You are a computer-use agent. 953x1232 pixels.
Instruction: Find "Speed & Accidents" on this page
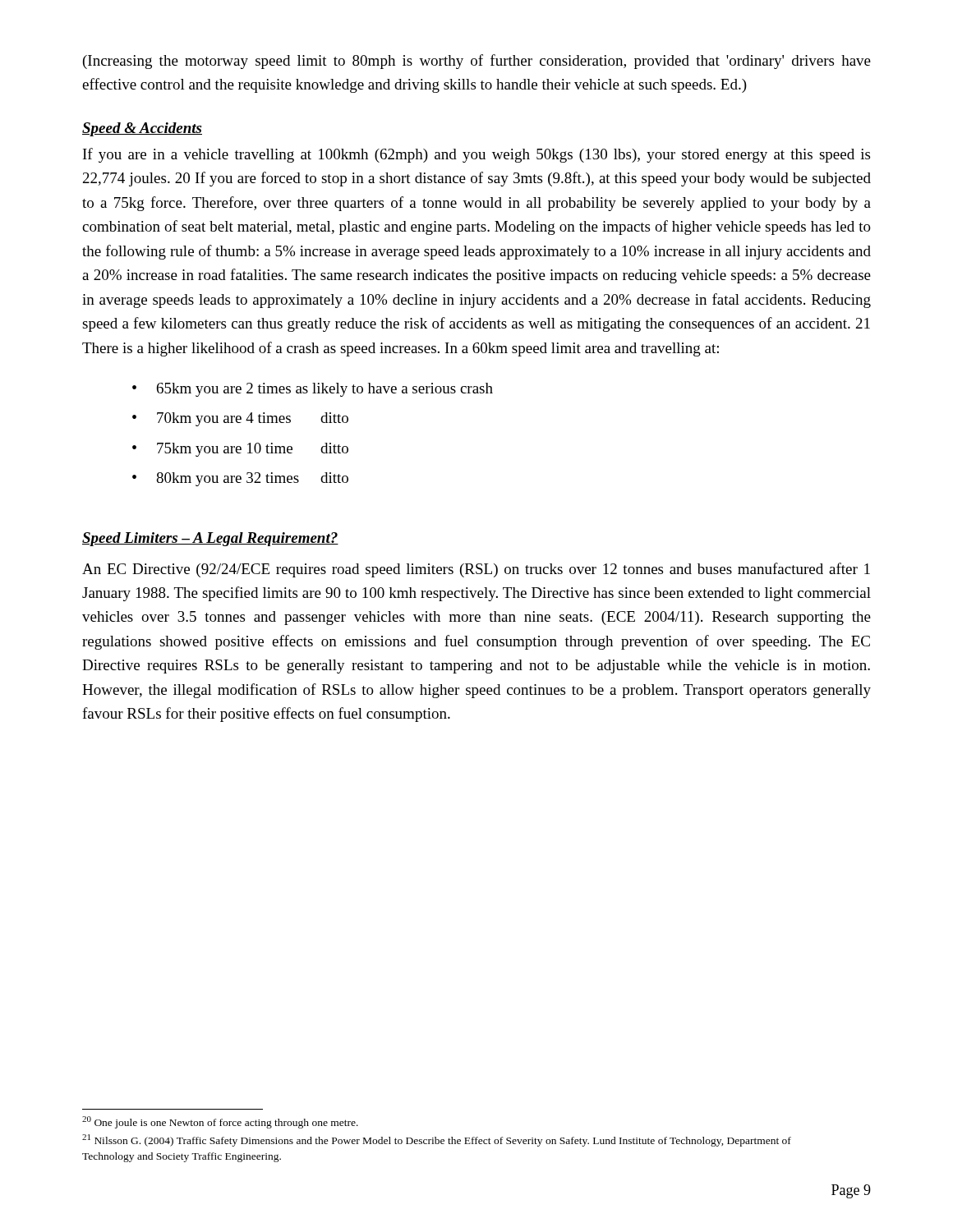[x=142, y=128]
